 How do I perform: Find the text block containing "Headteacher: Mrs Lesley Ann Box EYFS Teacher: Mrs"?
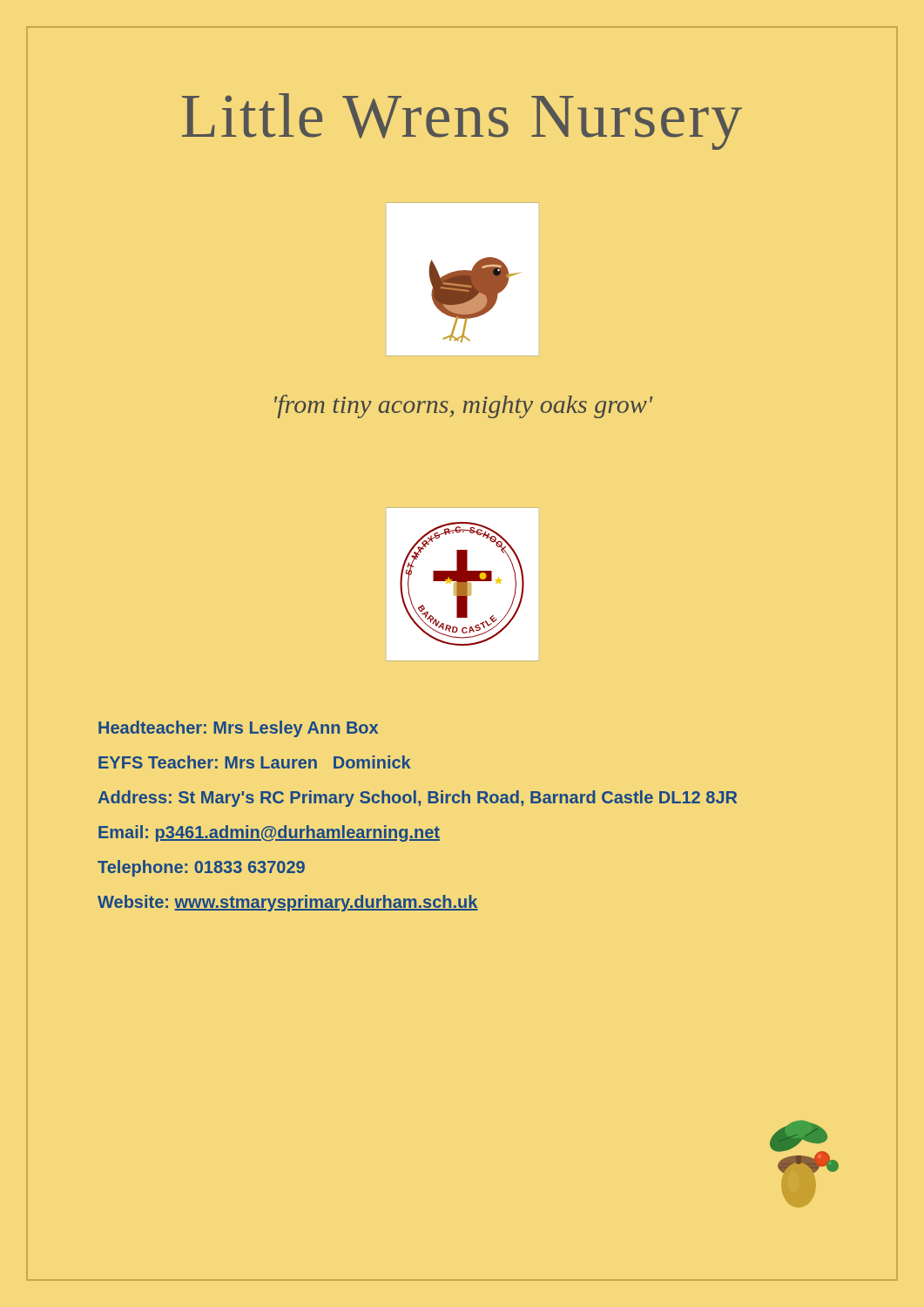pos(238,729)
